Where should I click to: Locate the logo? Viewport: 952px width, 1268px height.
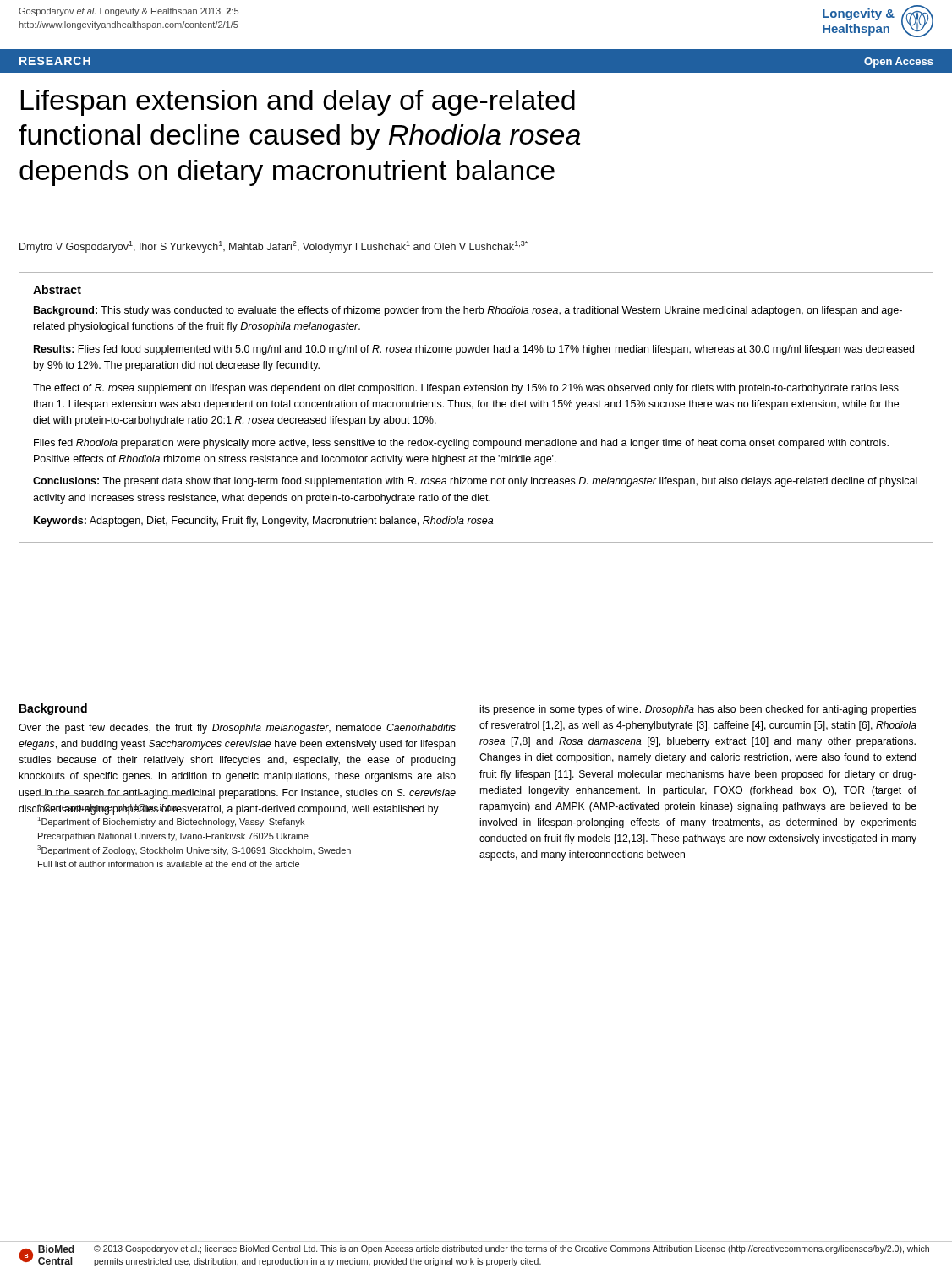(x=878, y=21)
